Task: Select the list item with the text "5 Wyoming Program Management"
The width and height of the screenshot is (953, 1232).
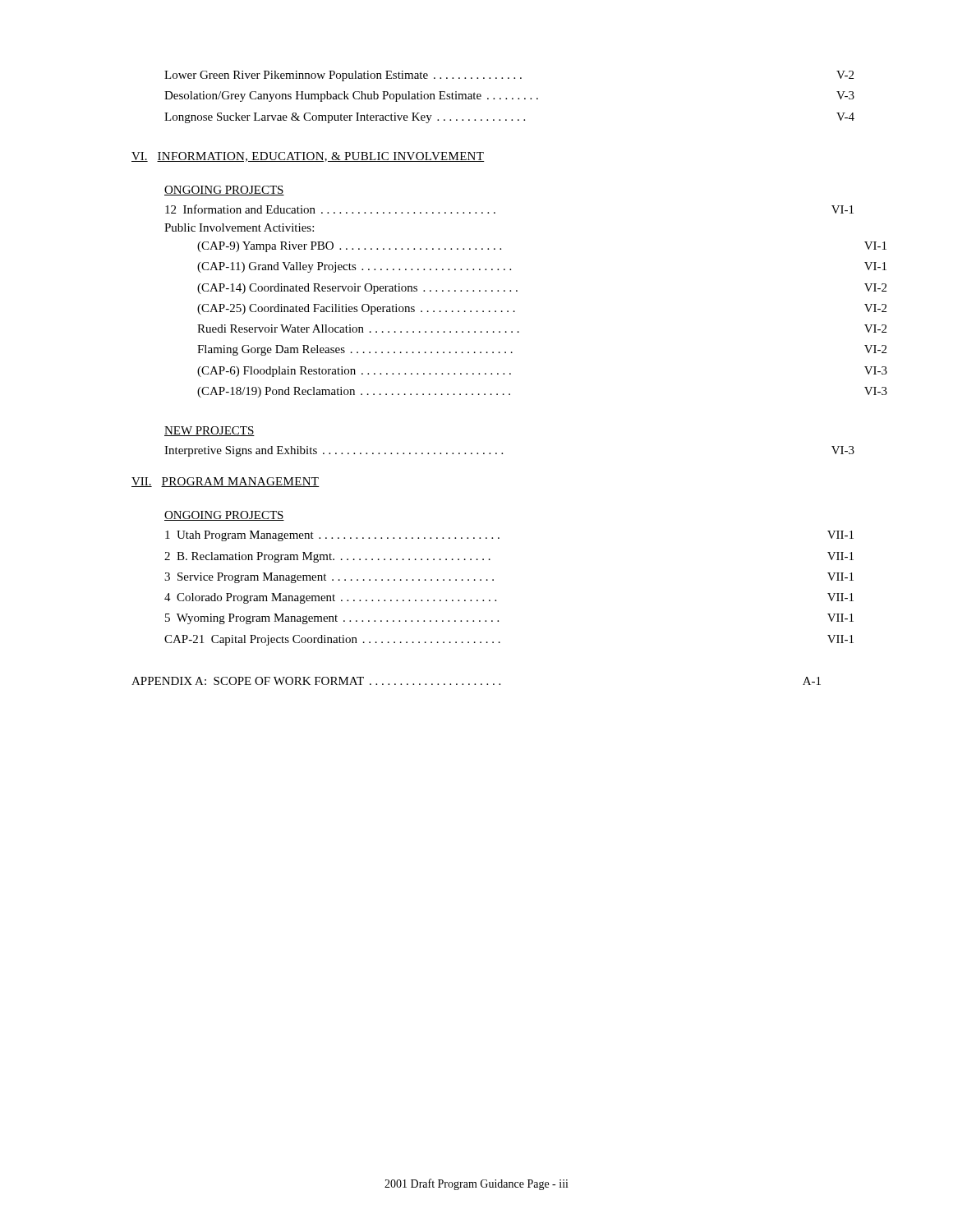Action: click(509, 618)
